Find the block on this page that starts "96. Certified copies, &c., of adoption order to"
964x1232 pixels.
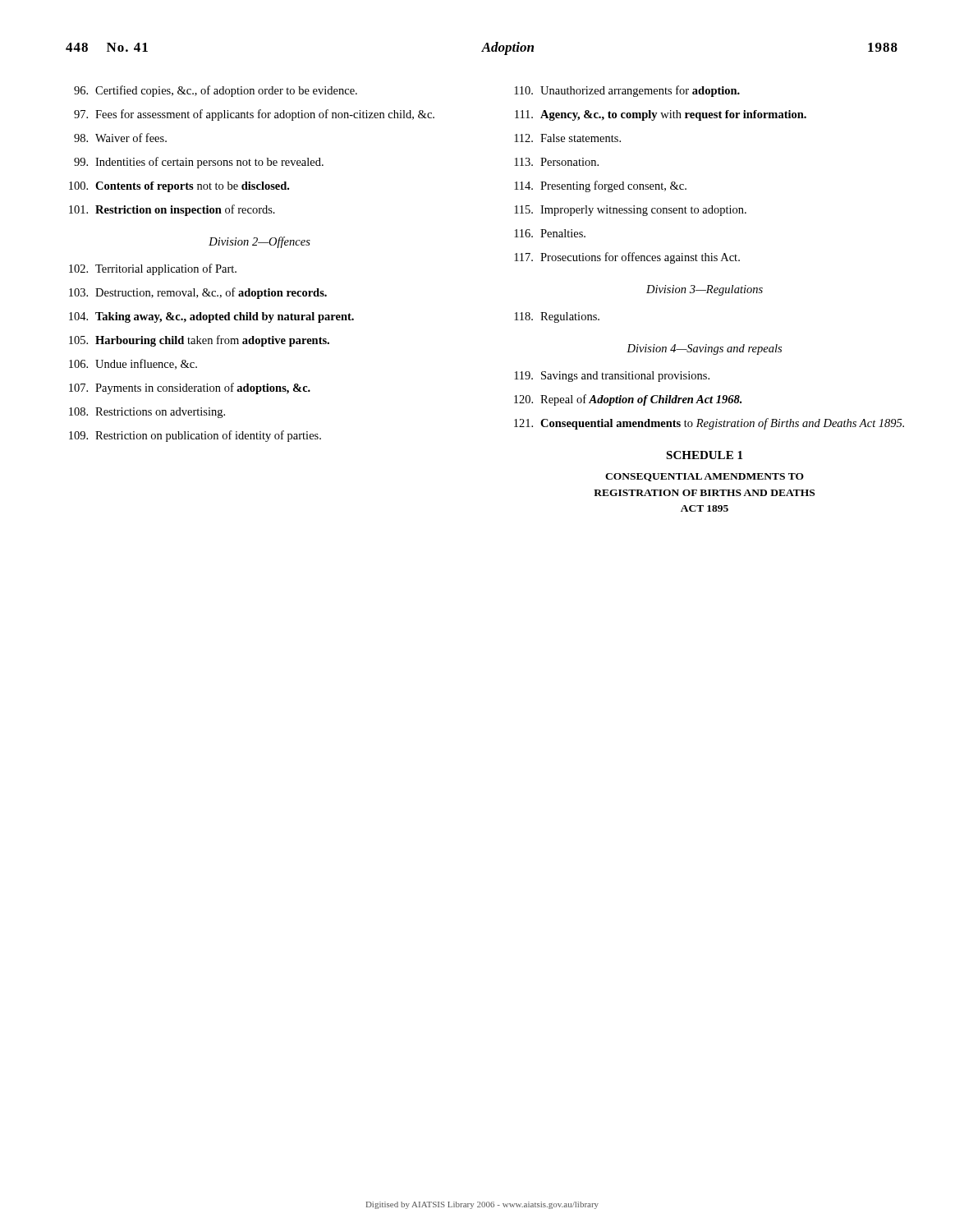tap(259, 91)
